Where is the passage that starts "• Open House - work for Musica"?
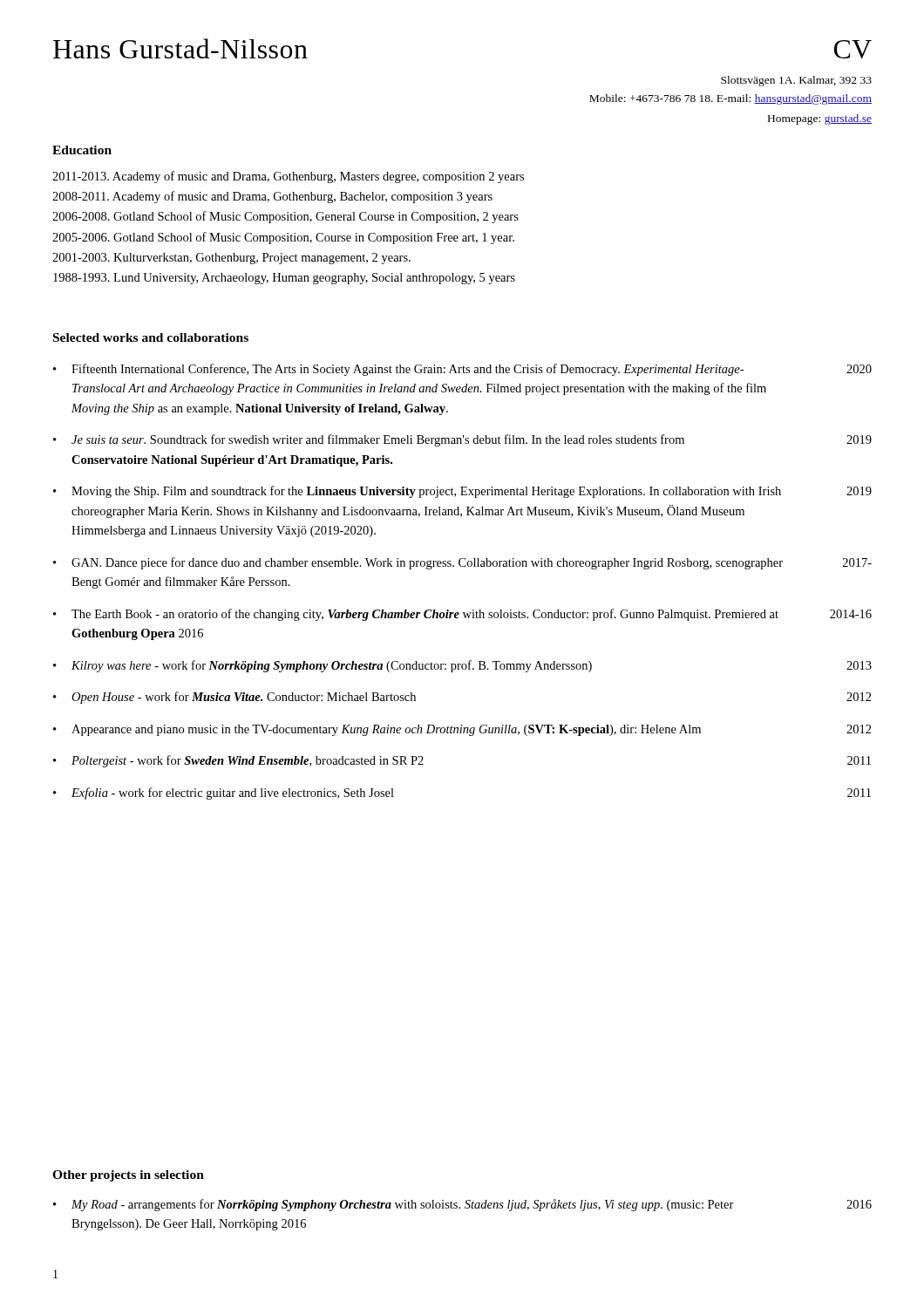The width and height of the screenshot is (924, 1308). tap(249, 697)
